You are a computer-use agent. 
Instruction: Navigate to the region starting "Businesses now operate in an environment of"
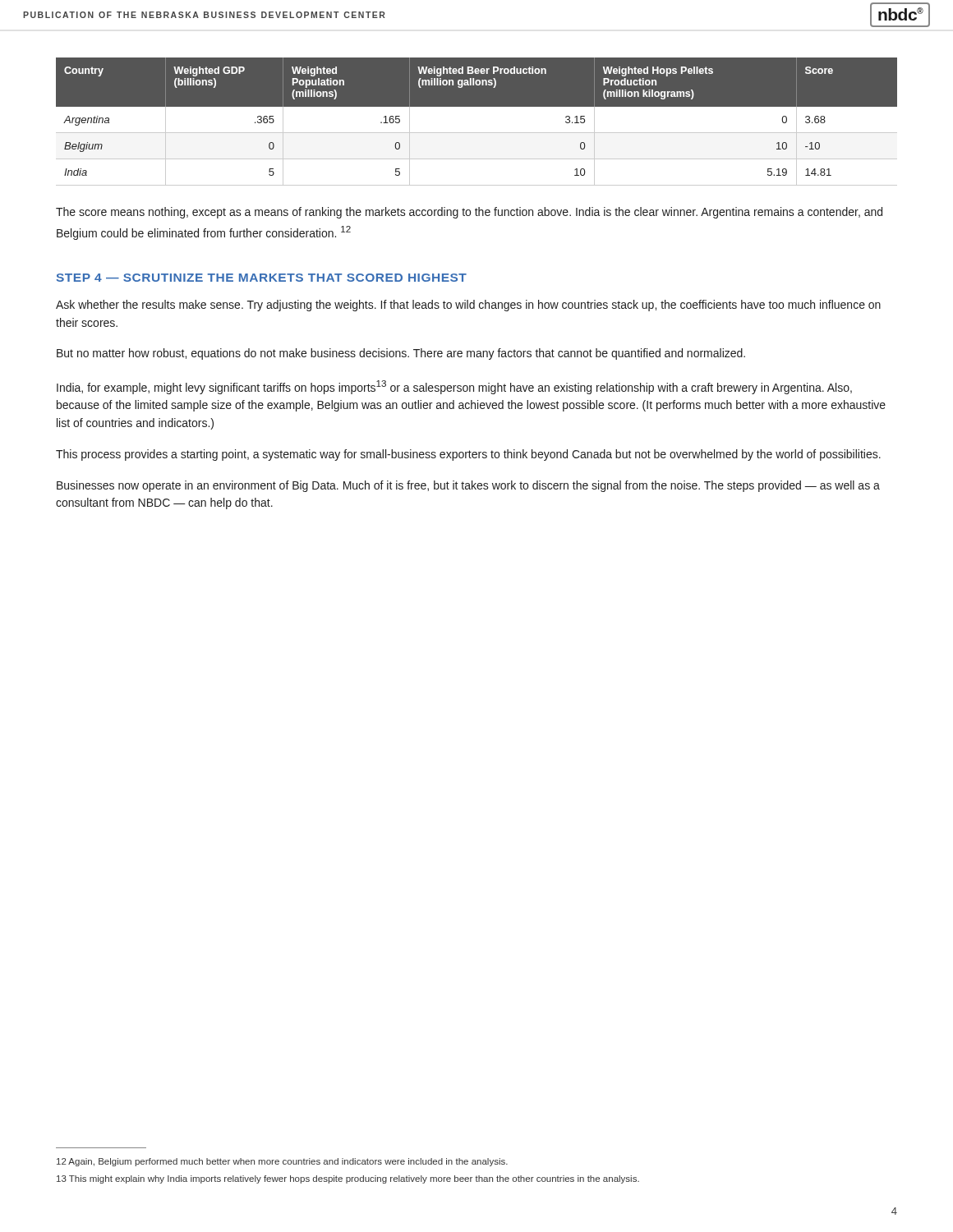[x=468, y=494]
